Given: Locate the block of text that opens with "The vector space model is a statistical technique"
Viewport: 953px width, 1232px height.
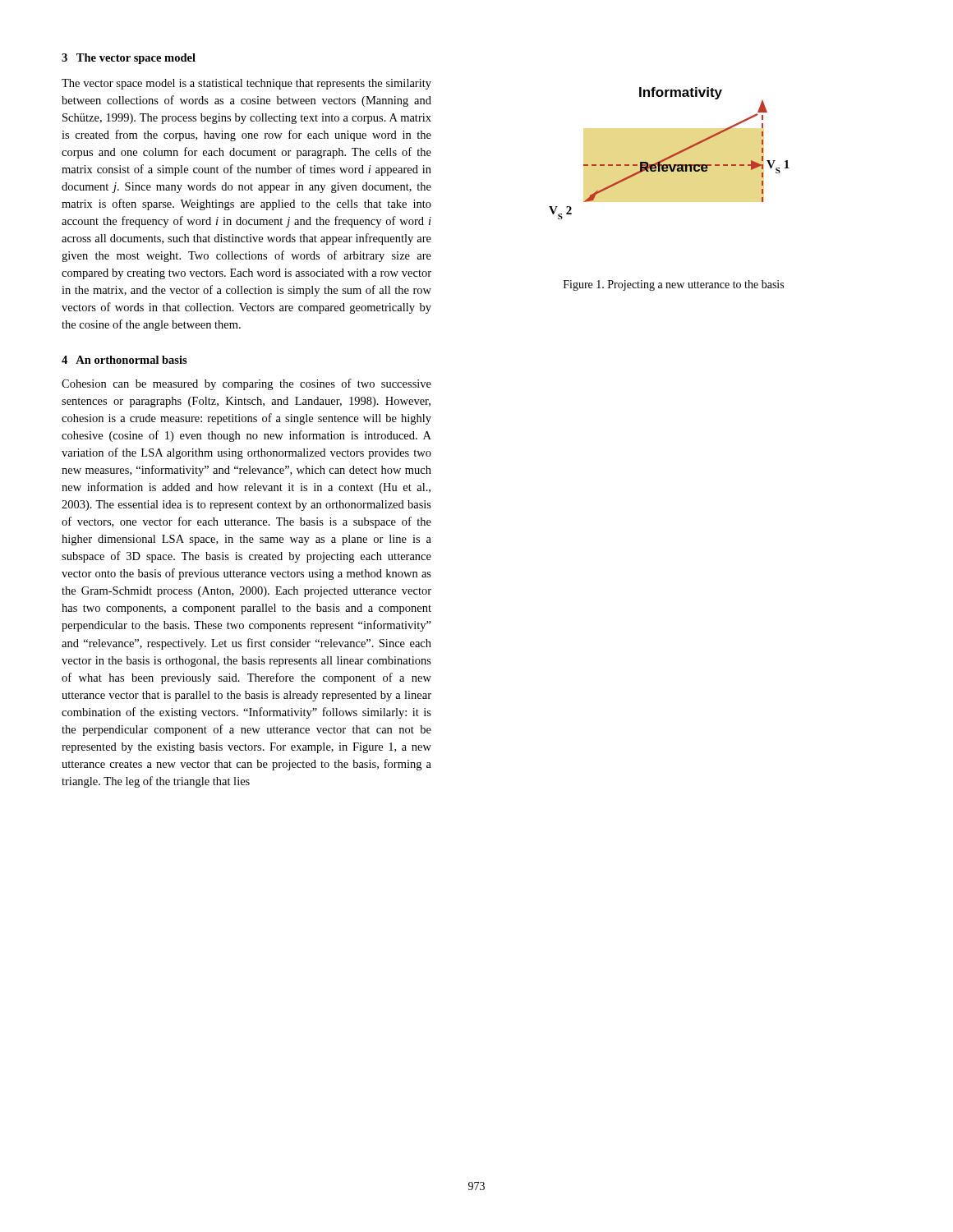Looking at the screenshot, I should coord(246,204).
